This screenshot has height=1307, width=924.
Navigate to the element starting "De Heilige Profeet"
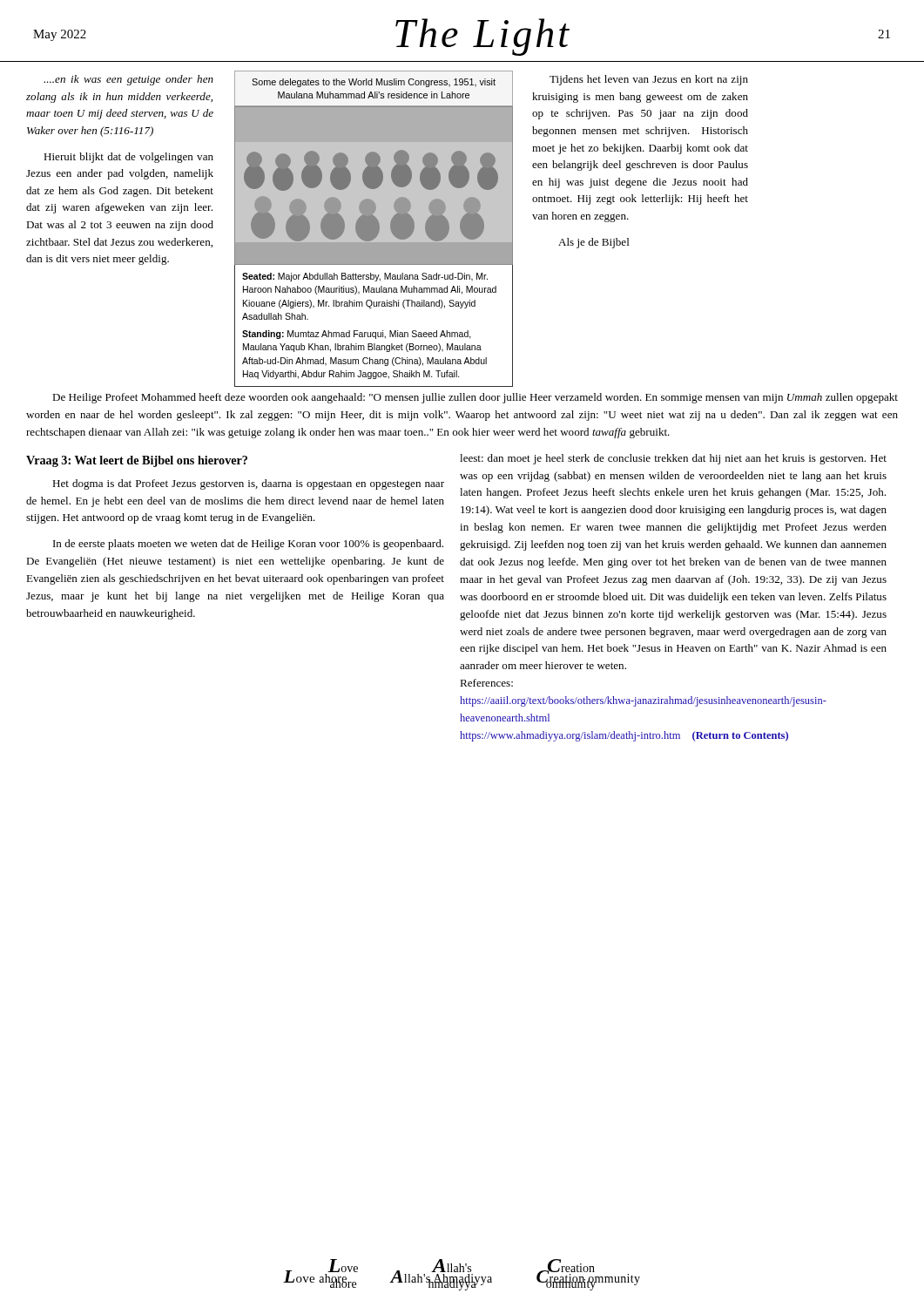tap(462, 415)
